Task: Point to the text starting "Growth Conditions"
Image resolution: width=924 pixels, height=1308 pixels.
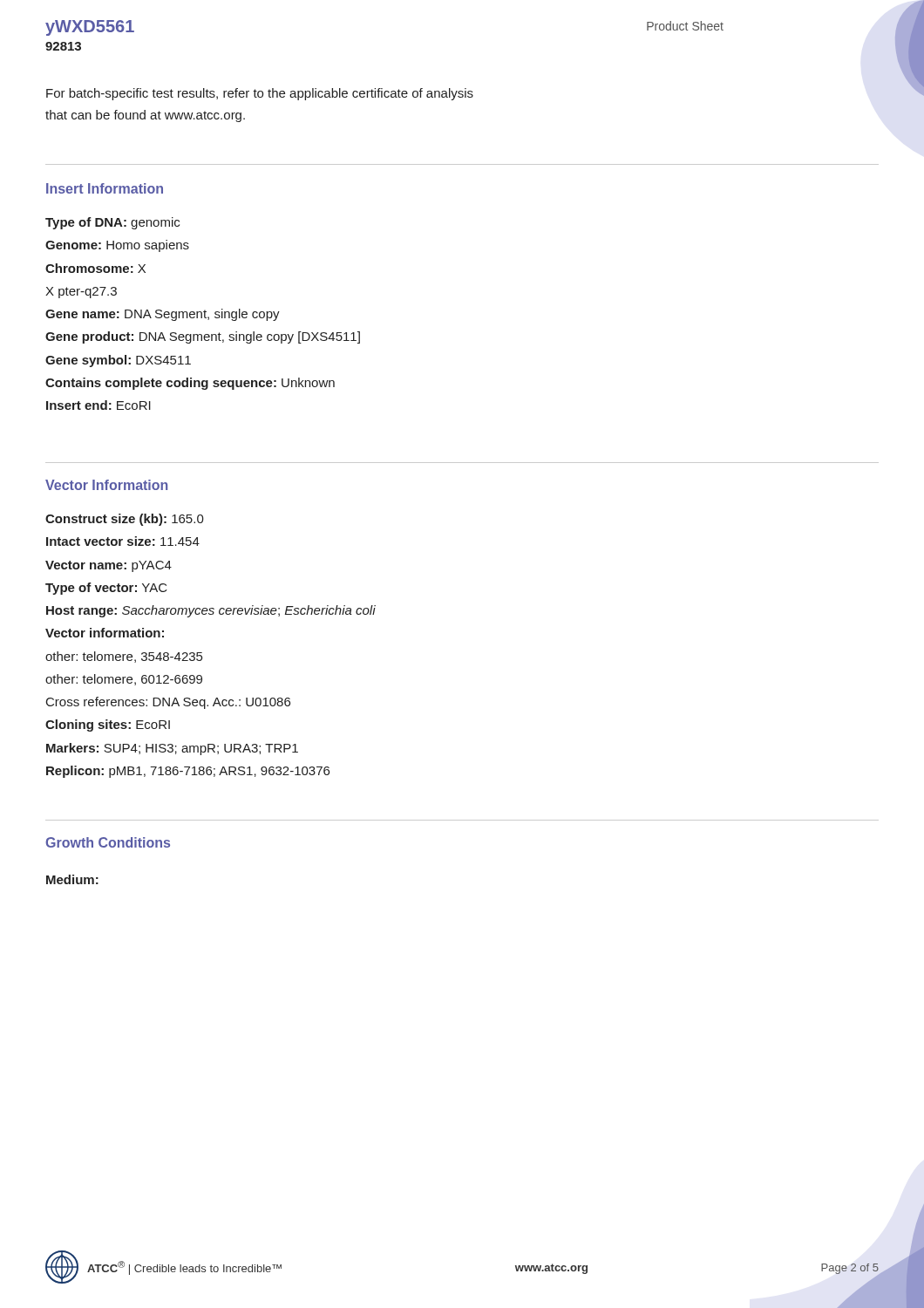Action: pyautogui.click(x=108, y=843)
